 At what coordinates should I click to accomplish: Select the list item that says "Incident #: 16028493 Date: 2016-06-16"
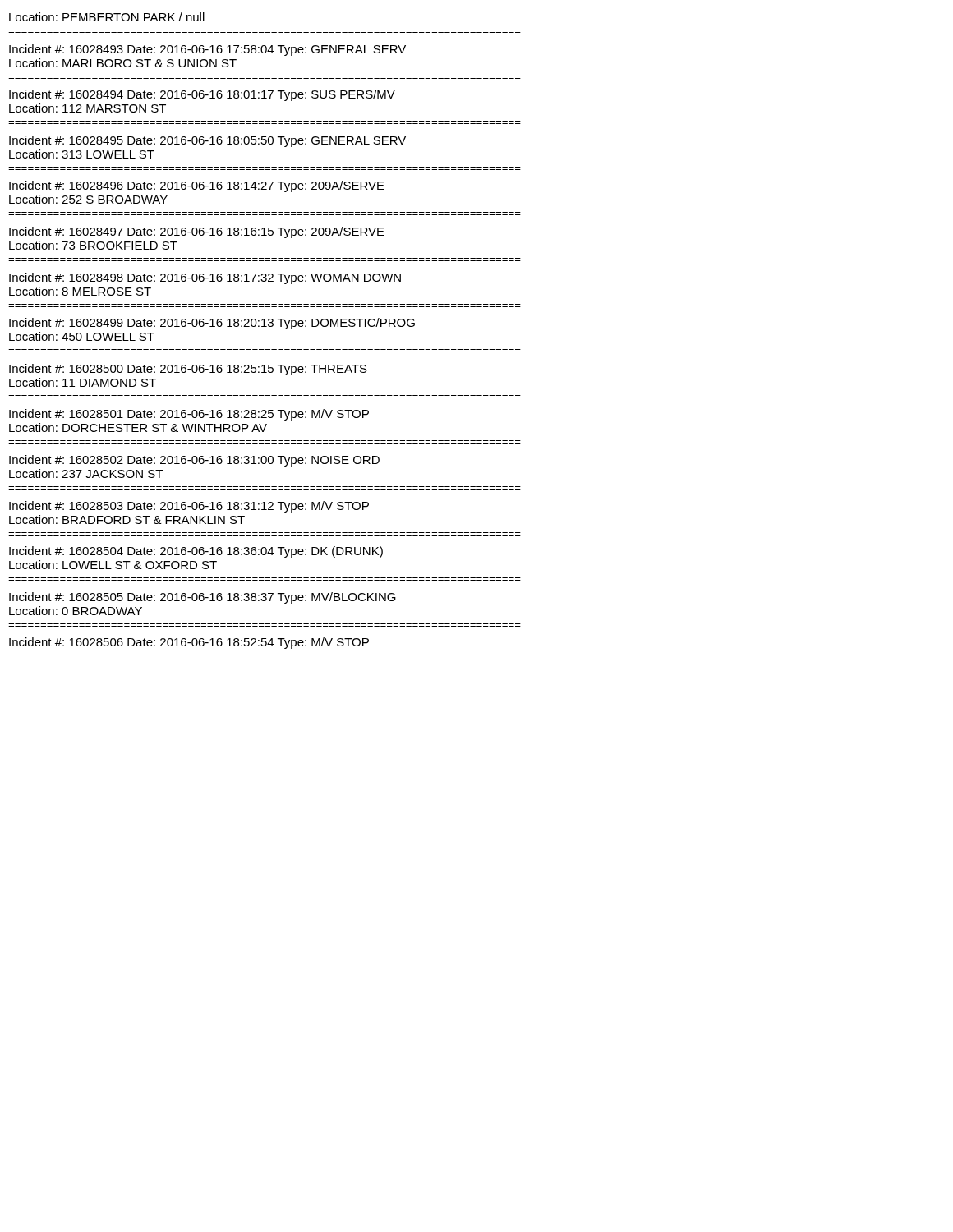point(207,50)
